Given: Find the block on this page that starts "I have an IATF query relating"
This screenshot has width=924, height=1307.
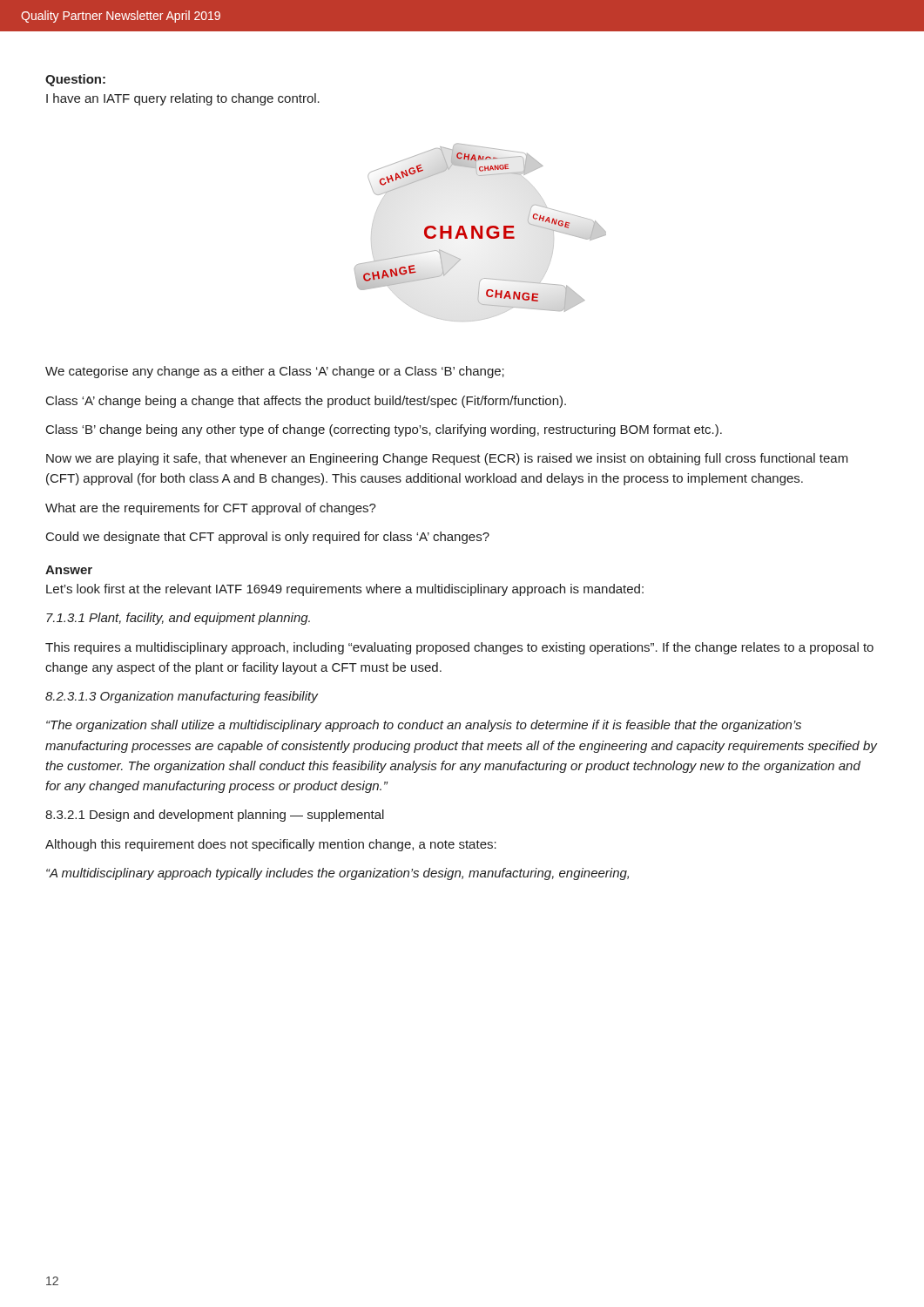Looking at the screenshot, I should click(x=183, y=98).
